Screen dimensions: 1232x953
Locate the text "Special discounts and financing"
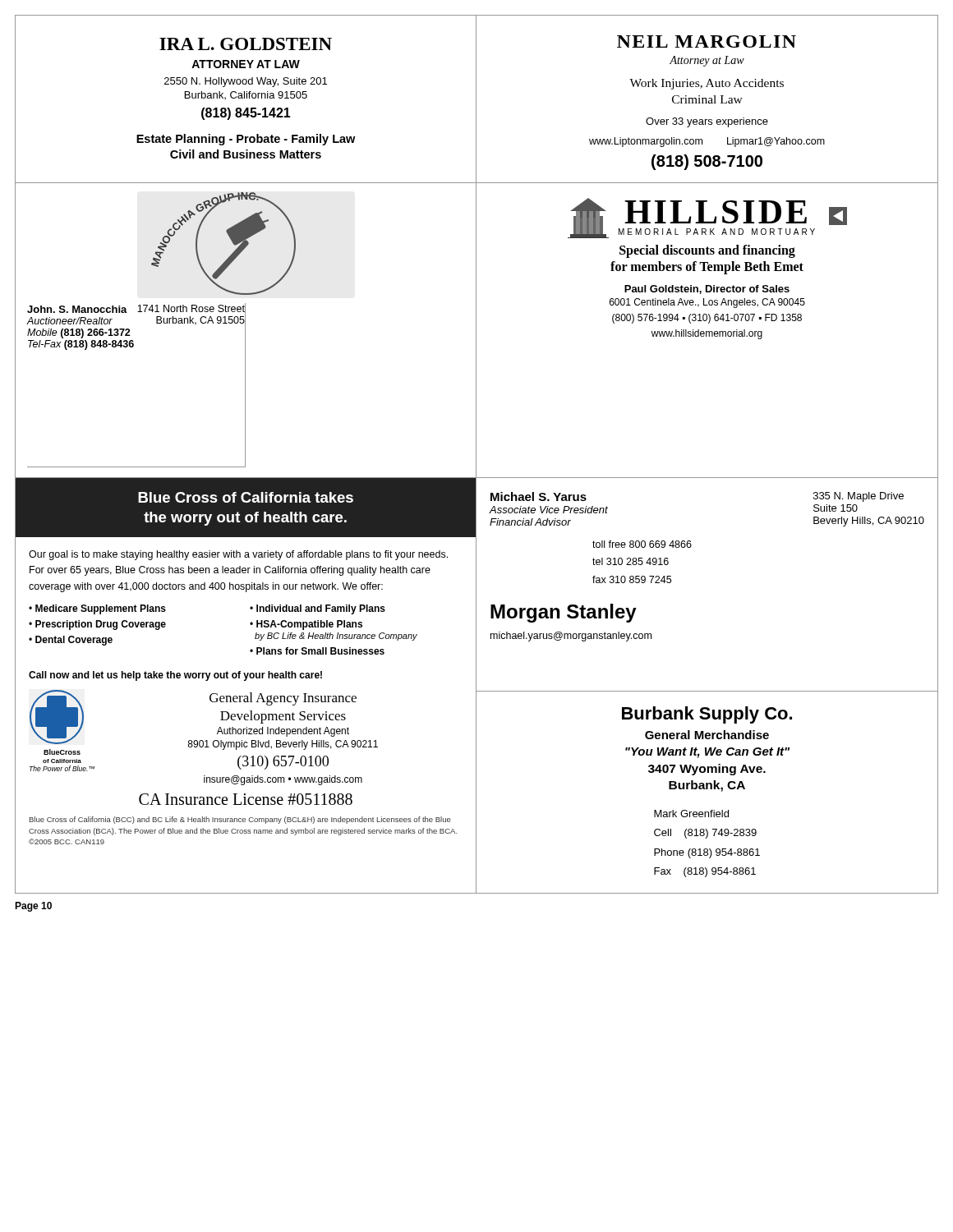click(x=707, y=250)
